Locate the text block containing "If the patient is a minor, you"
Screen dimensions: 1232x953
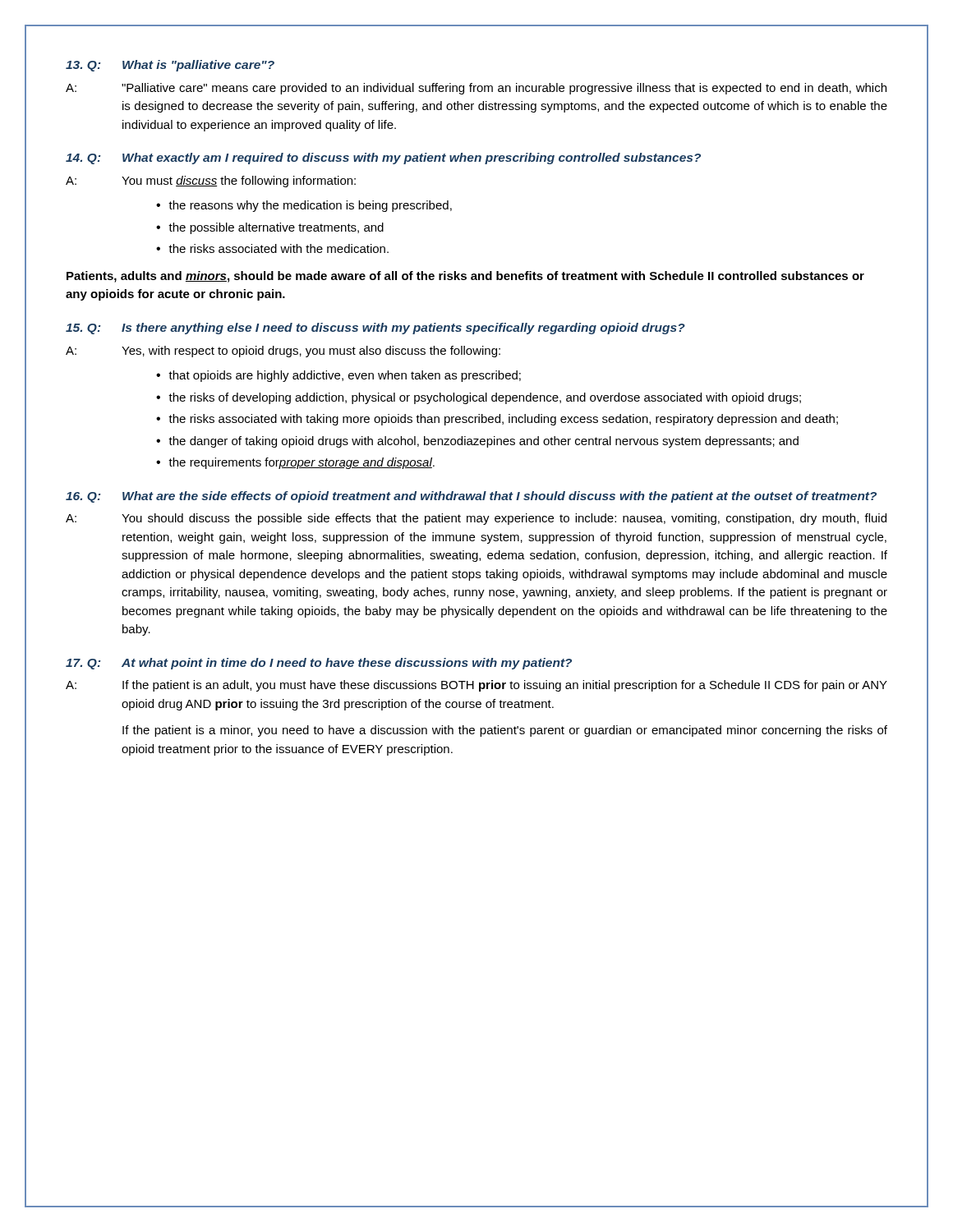click(504, 739)
